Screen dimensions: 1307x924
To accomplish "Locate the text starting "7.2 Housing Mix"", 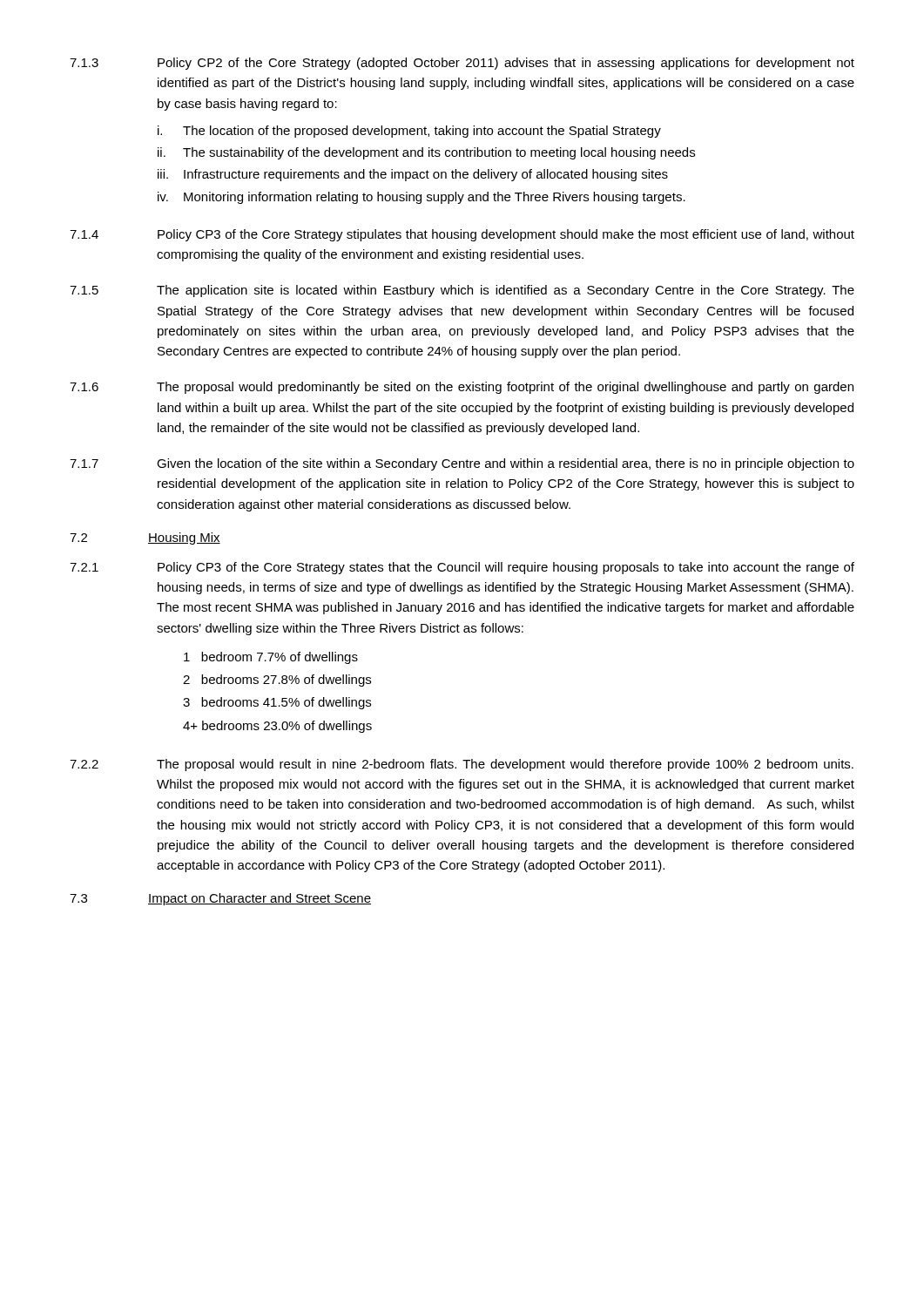I will tap(145, 537).
